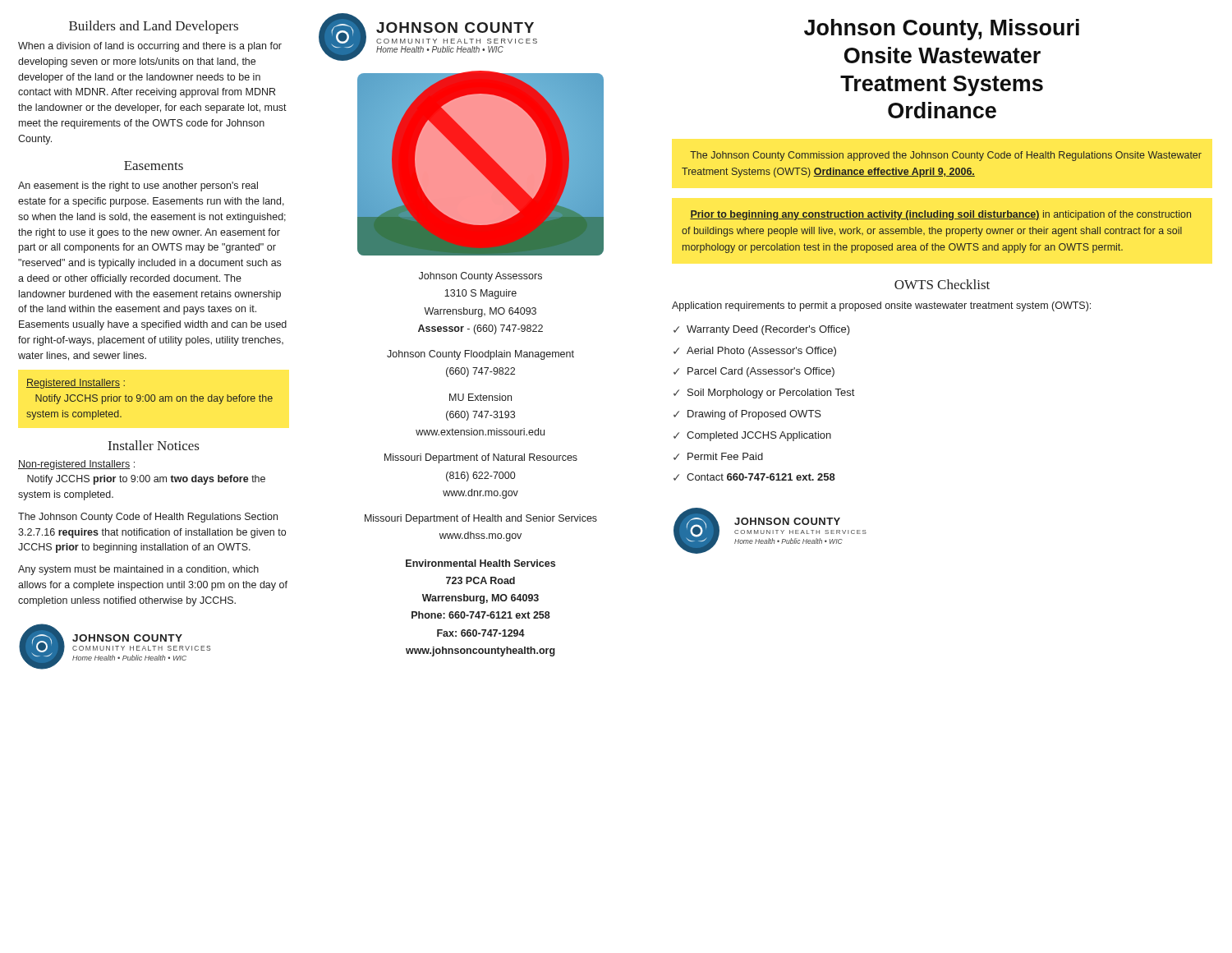The width and height of the screenshot is (1232, 953).
Task: Where does it say "✓ Soil Morphology or Percolation Test"?
Action: pyautogui.click(x=763, y=394)
